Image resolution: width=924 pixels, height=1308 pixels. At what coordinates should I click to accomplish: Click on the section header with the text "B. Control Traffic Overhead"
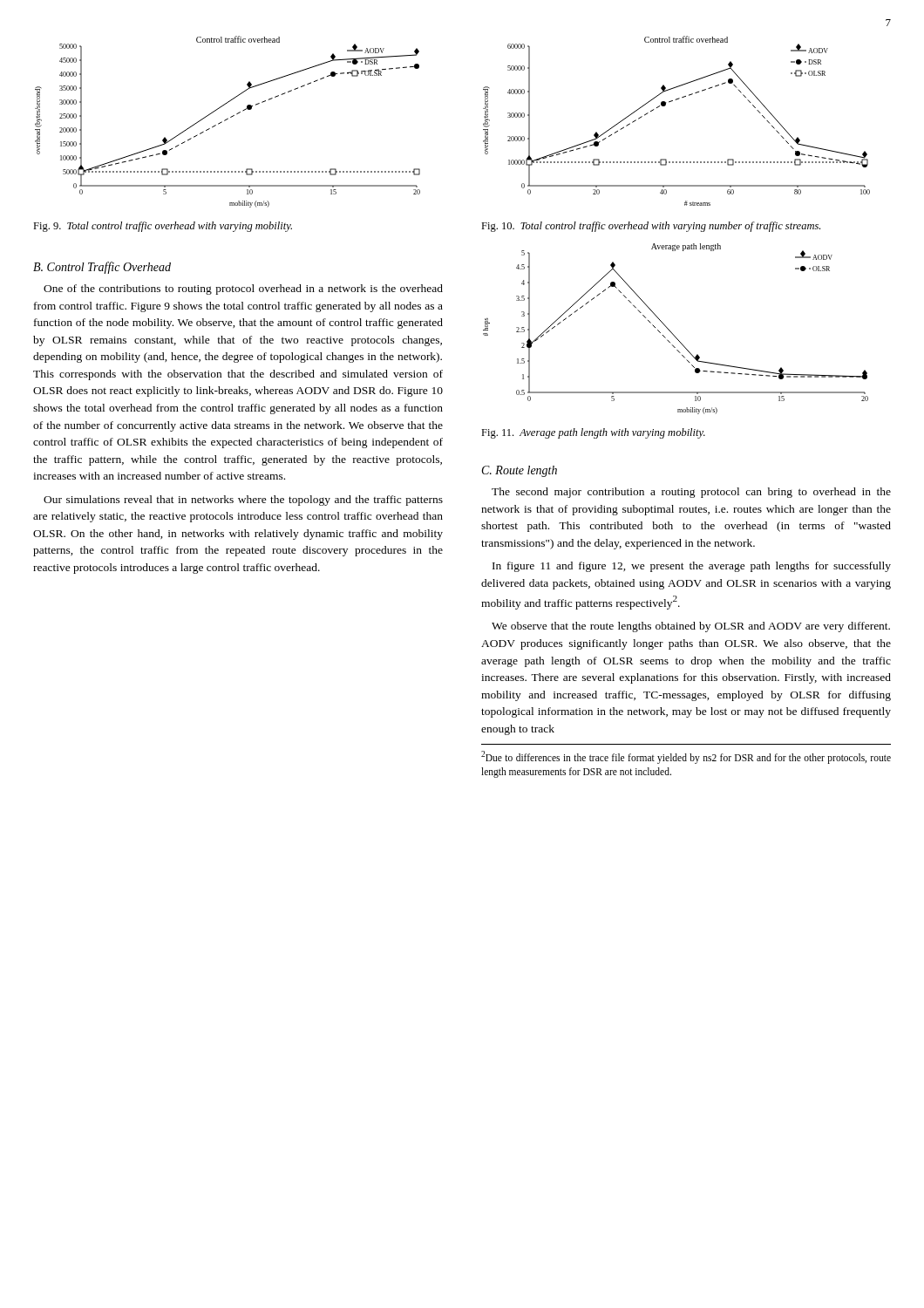[x=102, y=267]
